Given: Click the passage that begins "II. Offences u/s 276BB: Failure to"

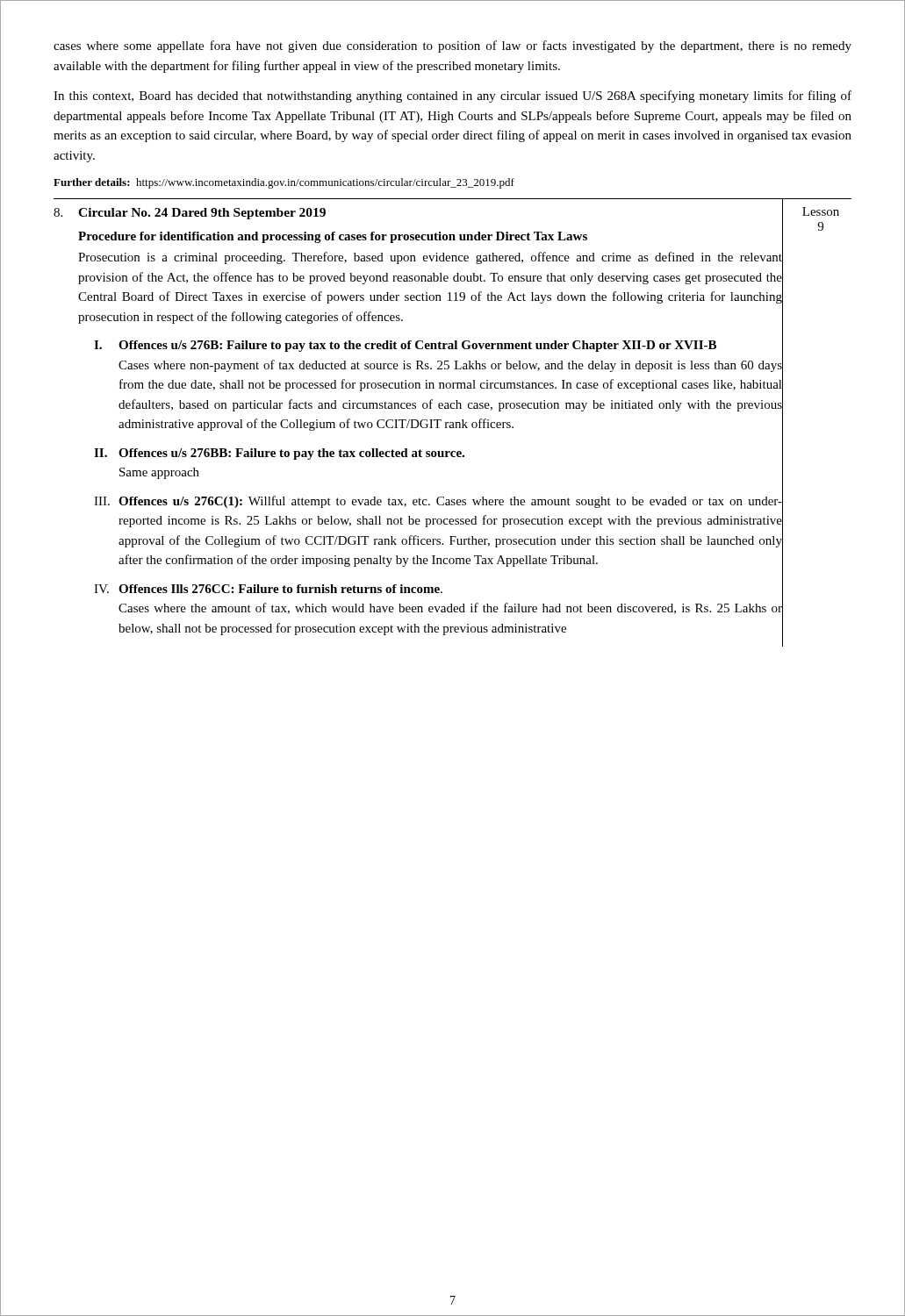Looking at the screenshot, I should coord(438,462).
